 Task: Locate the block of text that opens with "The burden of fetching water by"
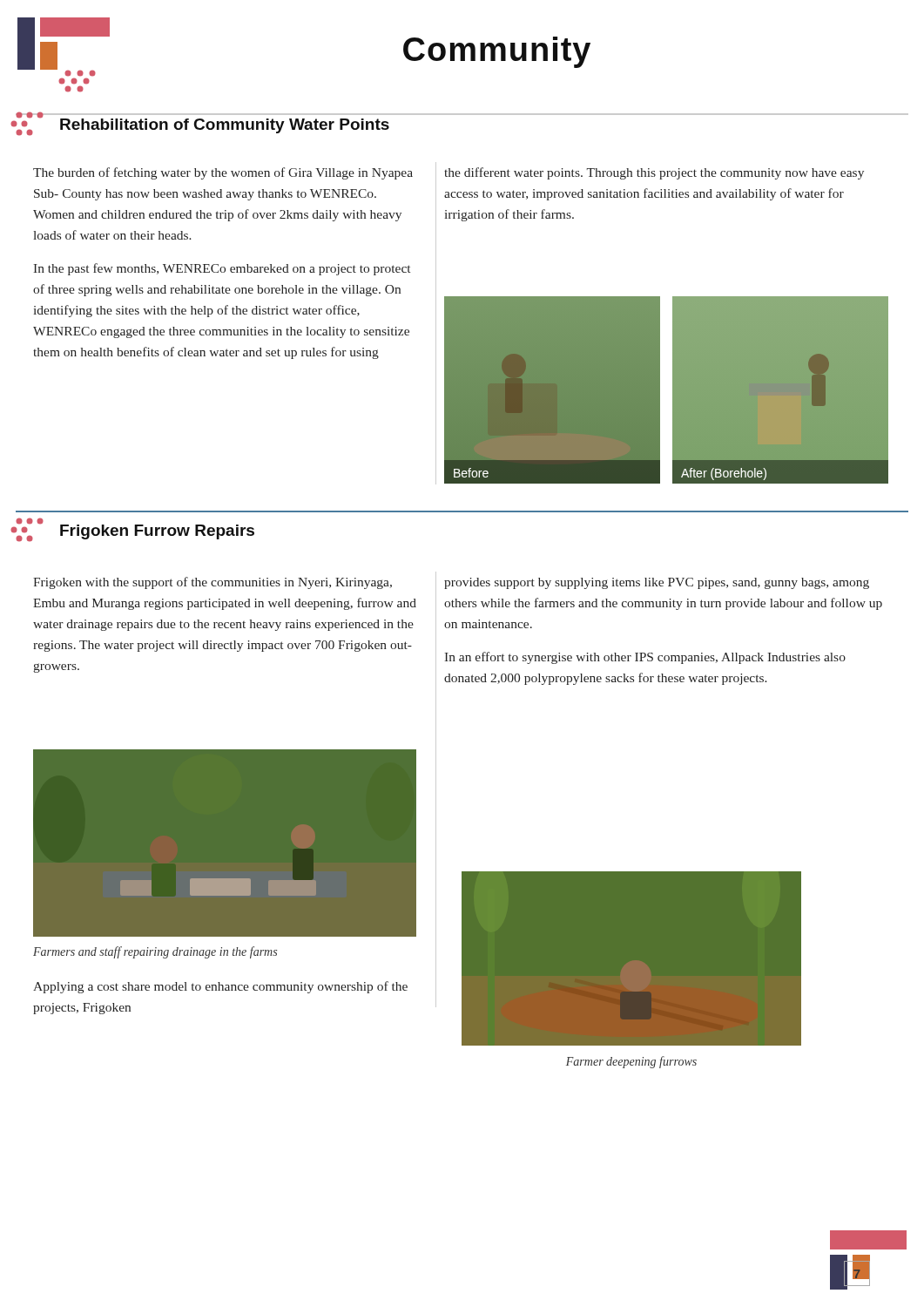[225, 262]
